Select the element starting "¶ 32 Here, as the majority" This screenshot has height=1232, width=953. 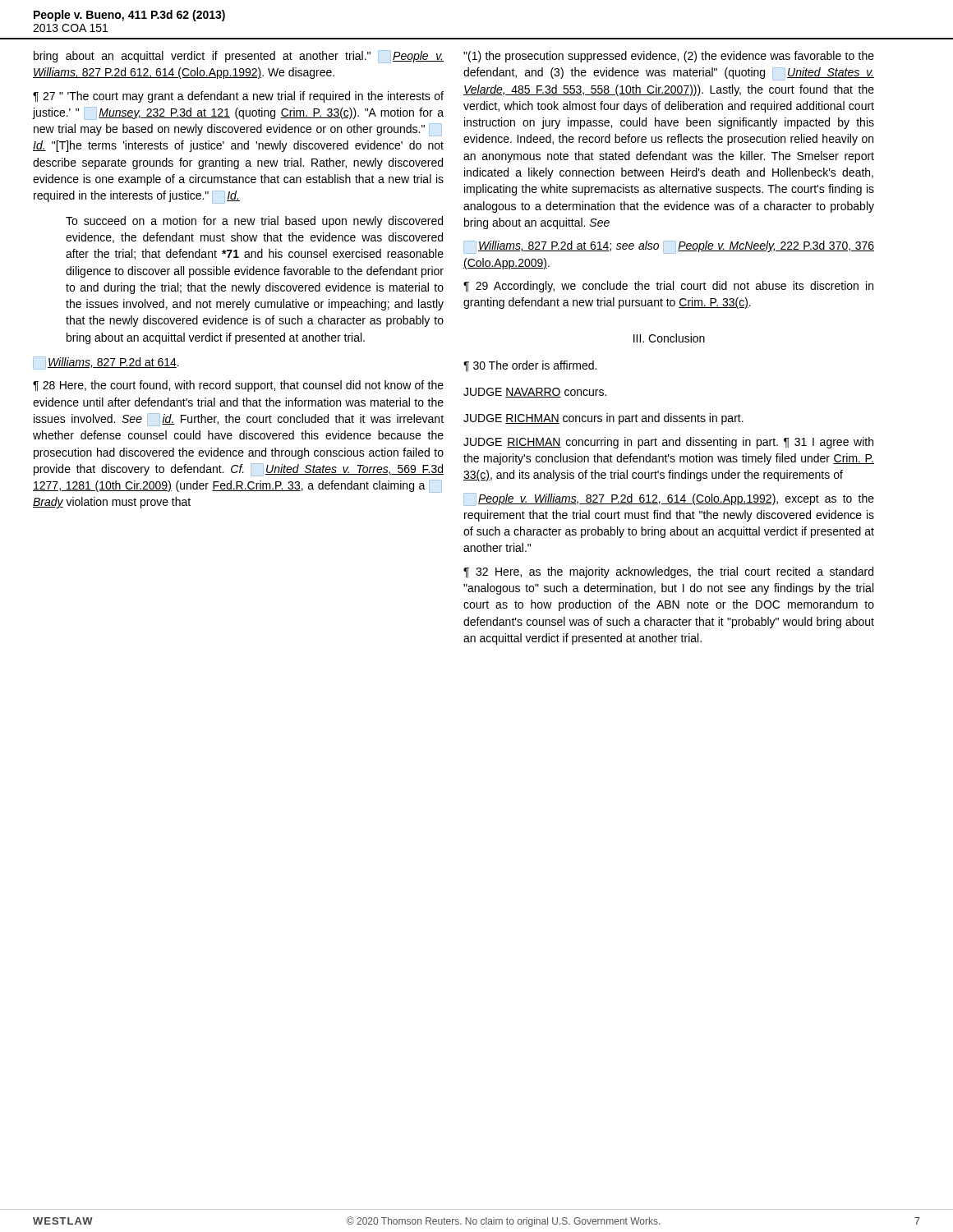click(x=669, y=605)
